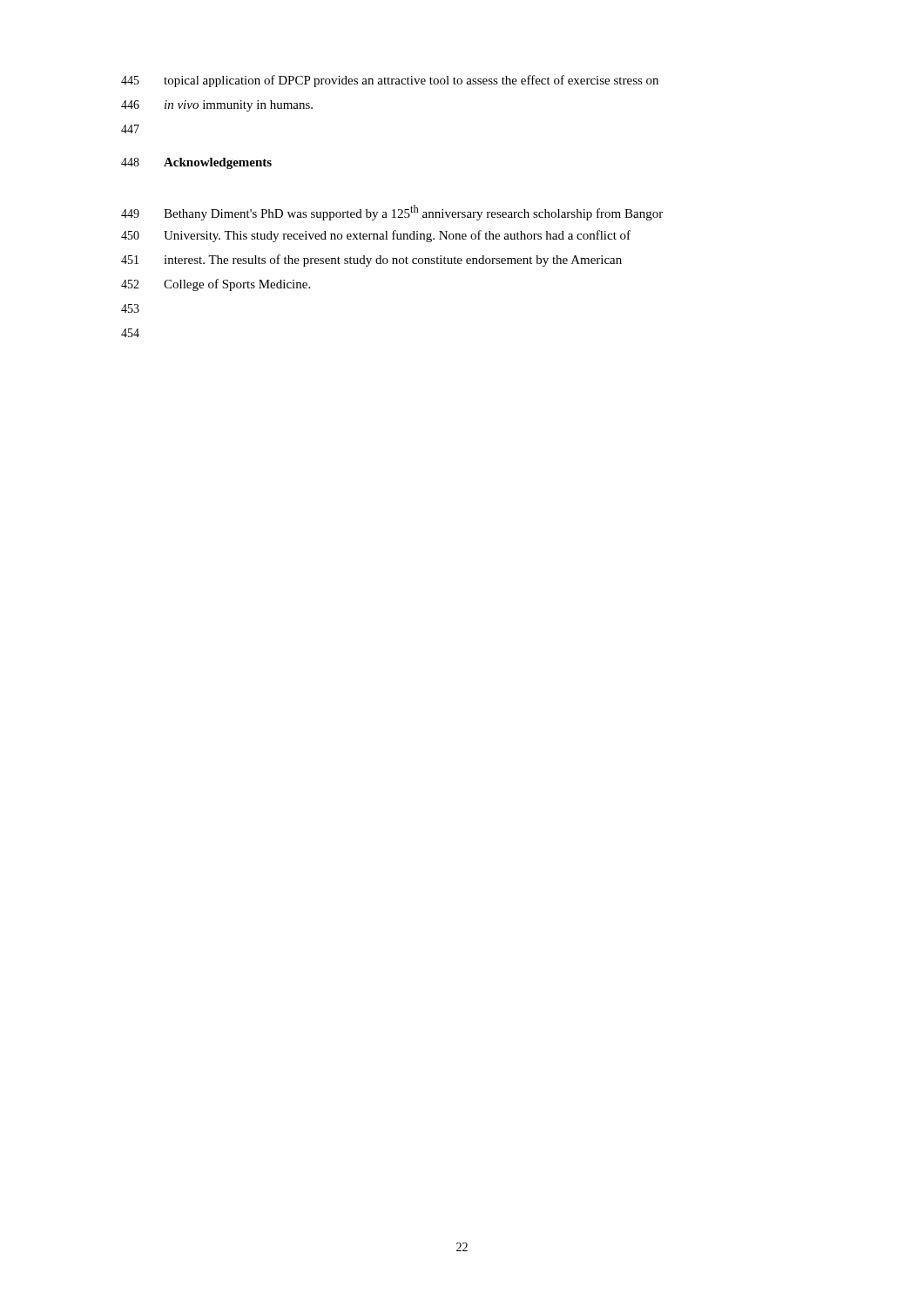This screenshot has height=1307, width=924.
Task: Select the text block starting "452 College of Sports Medicine."
Action: [216, 285]
